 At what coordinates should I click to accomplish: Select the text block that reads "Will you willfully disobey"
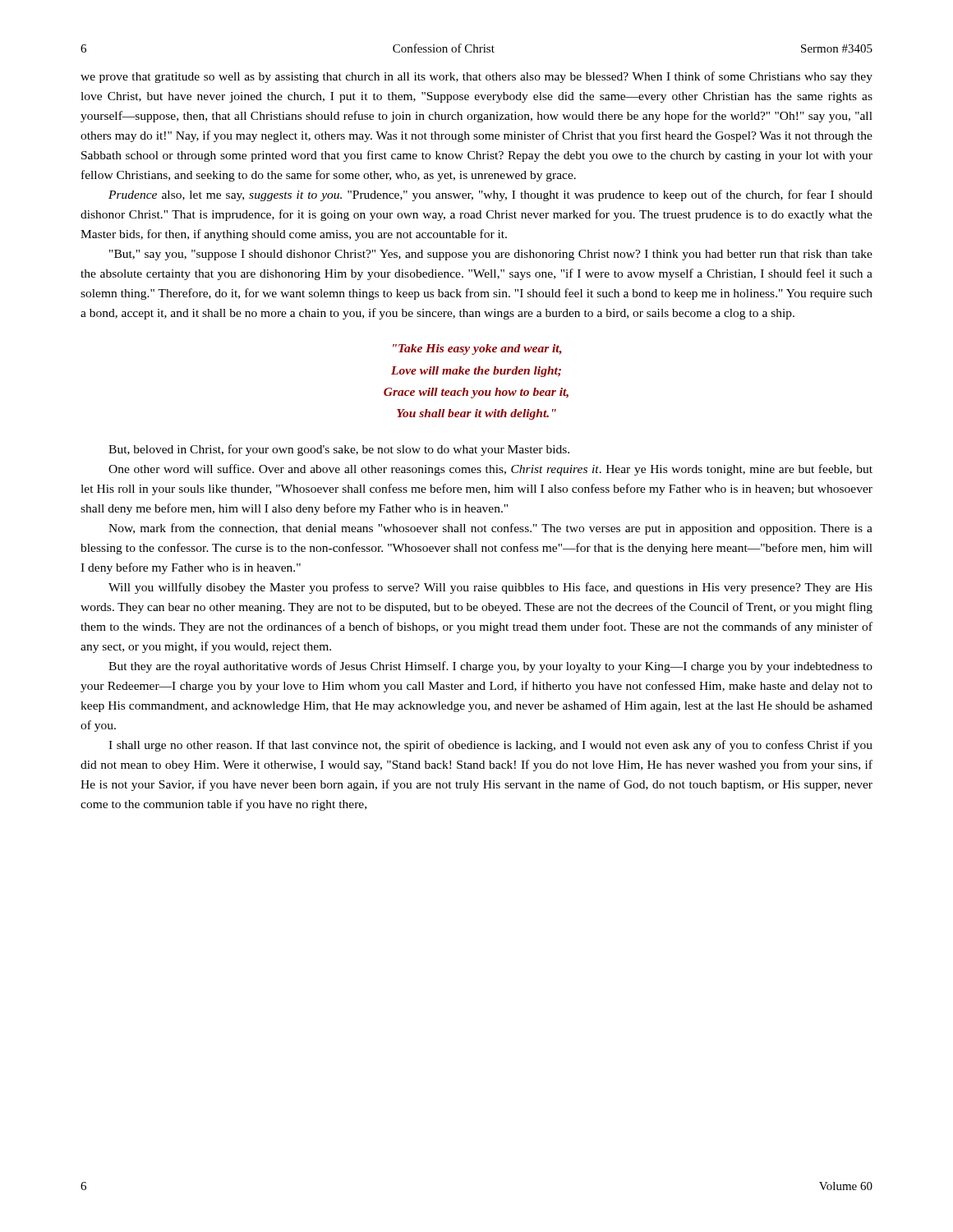pos(476,617)
